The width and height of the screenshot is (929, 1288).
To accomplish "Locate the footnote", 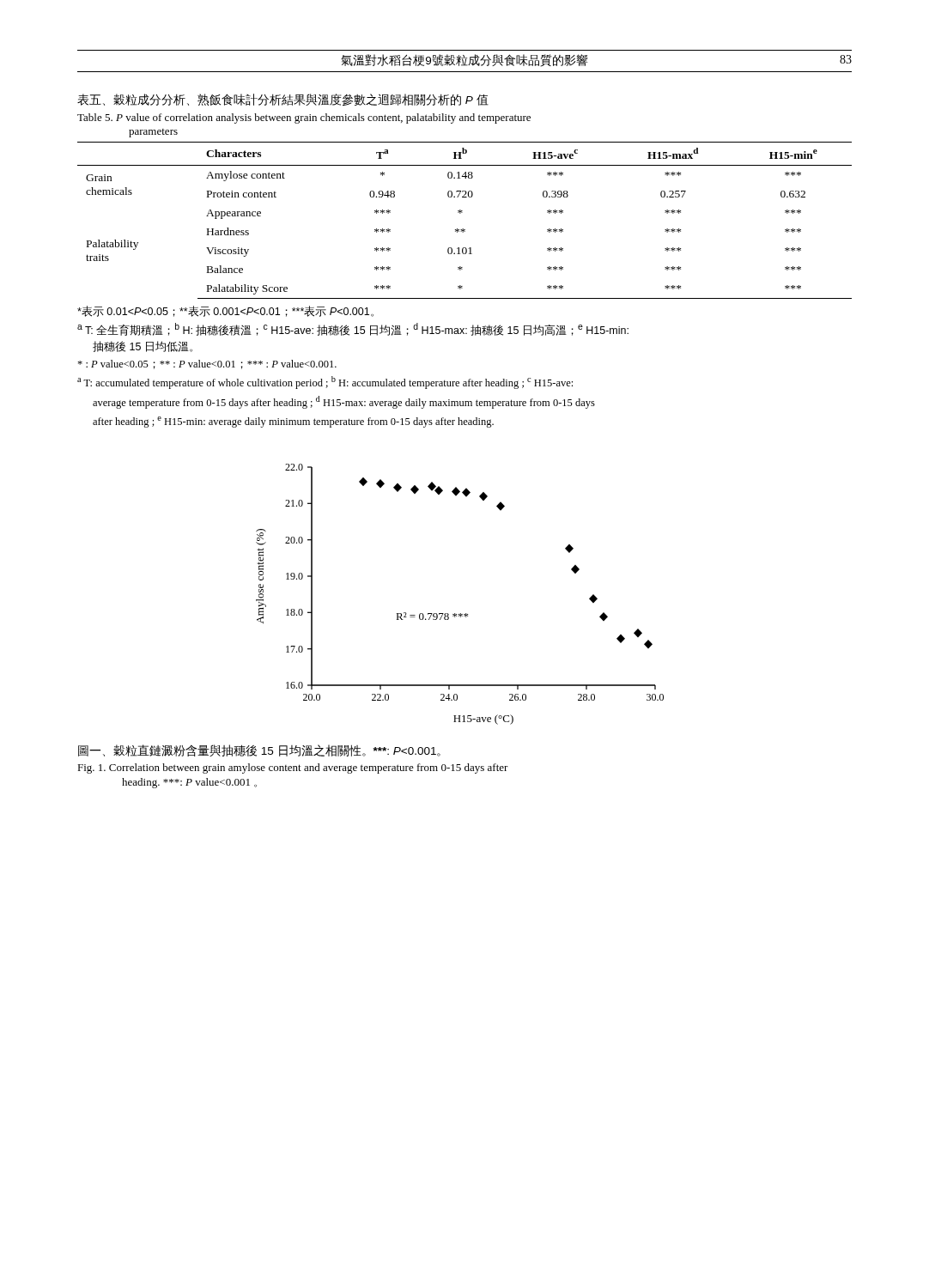I will 464,367.
